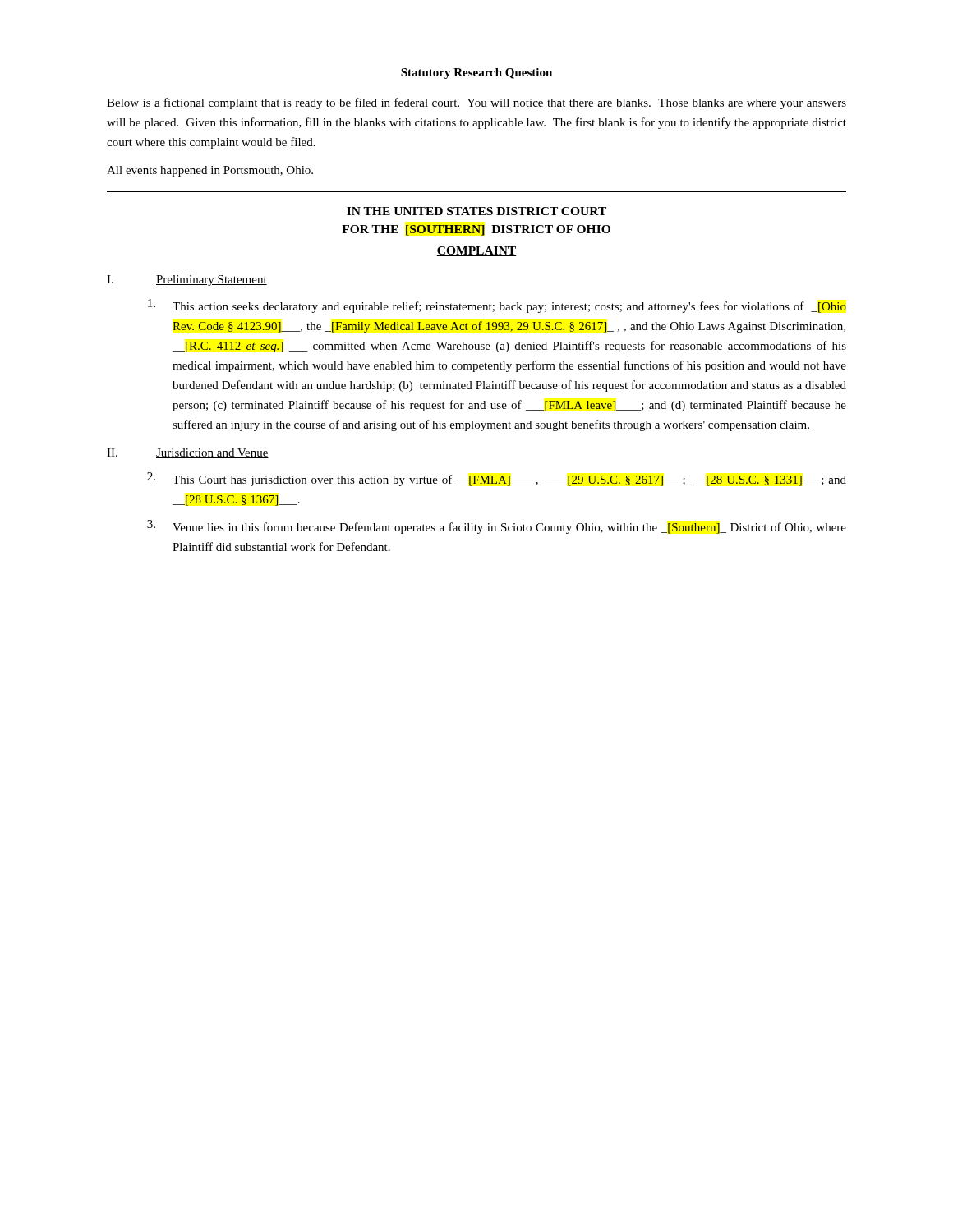Locate the section header that reads "Statutory Research Question"

476,72
